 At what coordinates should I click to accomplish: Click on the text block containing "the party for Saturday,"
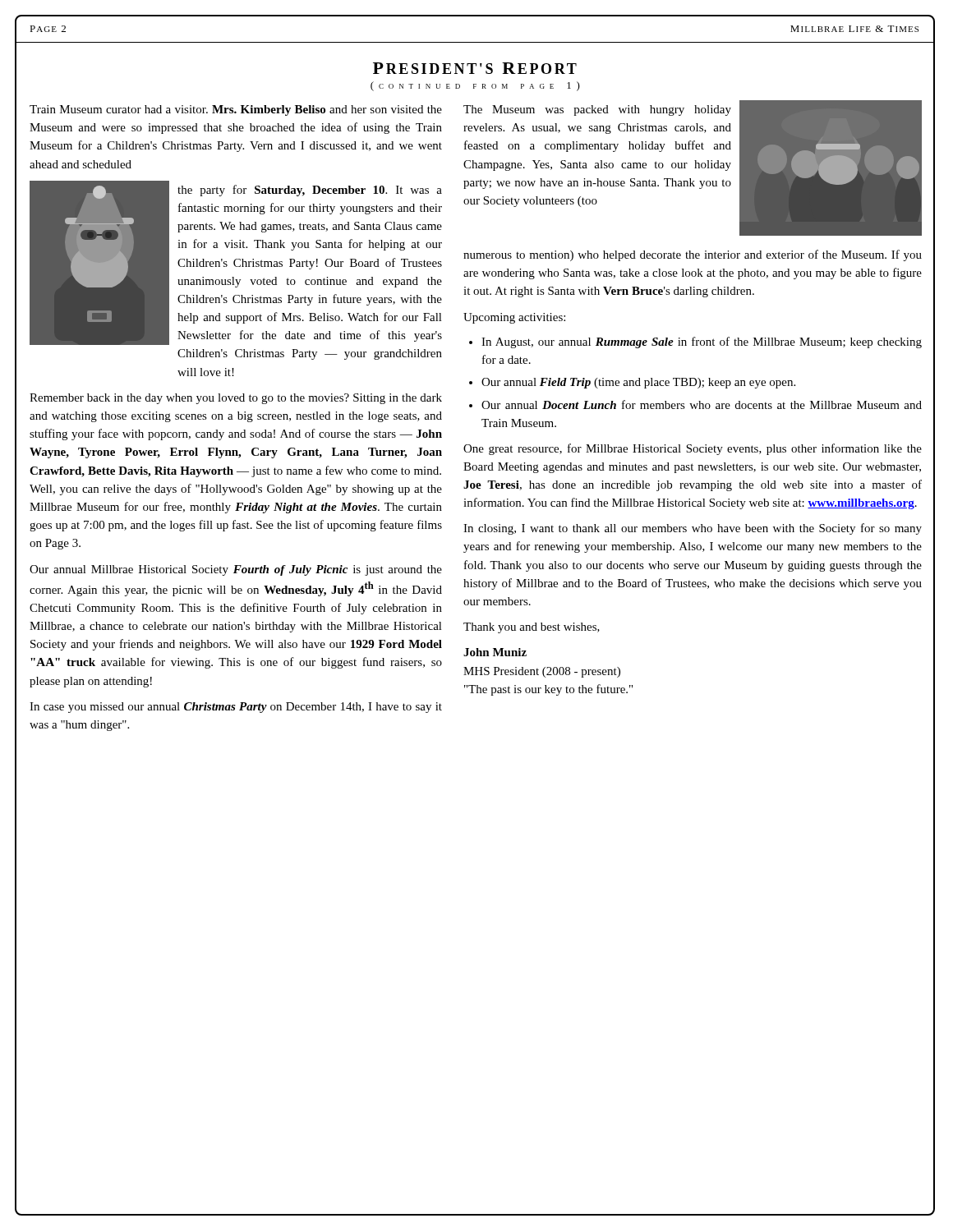tap(310, 281)
